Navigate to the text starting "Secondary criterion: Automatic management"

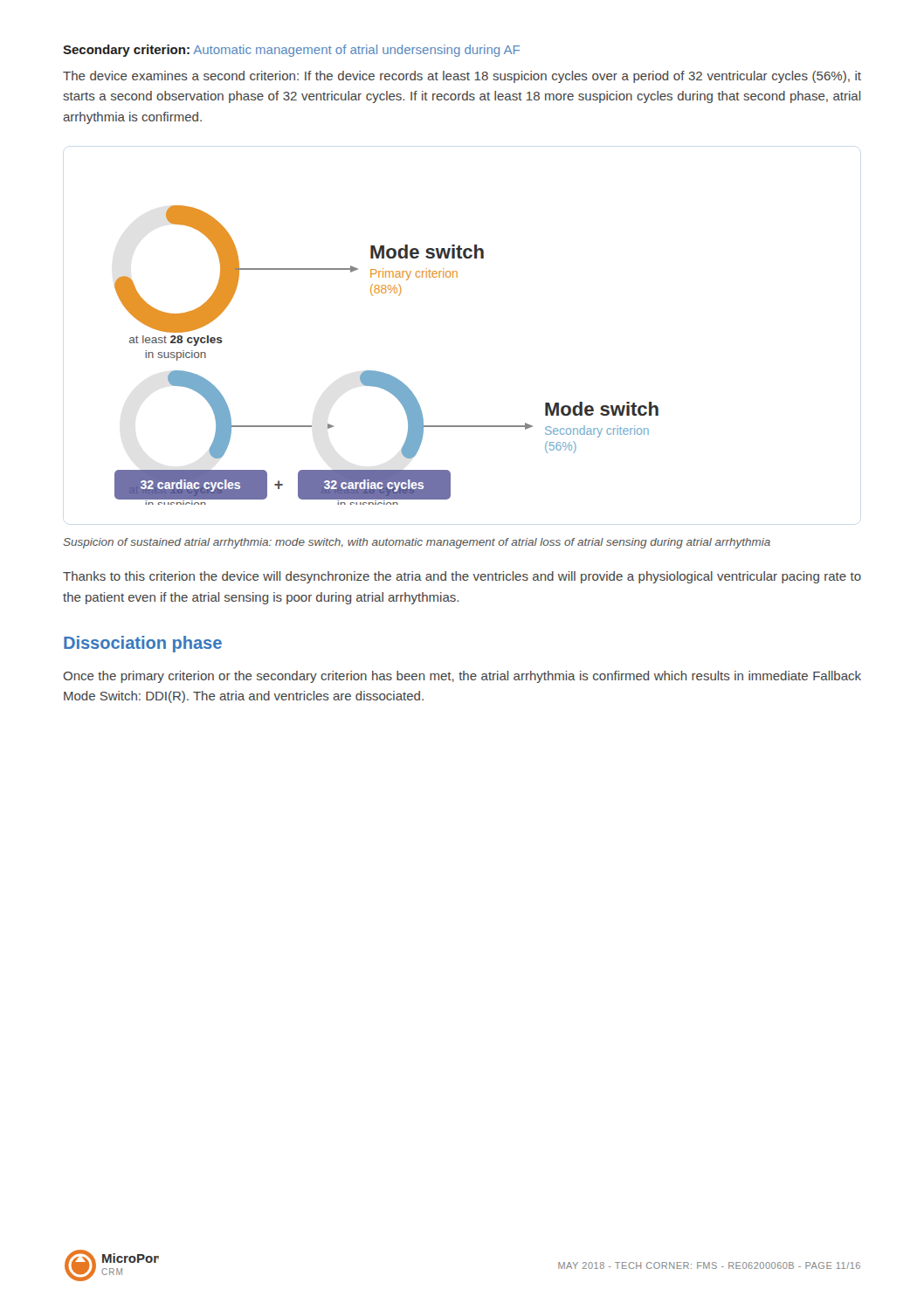point(292,49)
